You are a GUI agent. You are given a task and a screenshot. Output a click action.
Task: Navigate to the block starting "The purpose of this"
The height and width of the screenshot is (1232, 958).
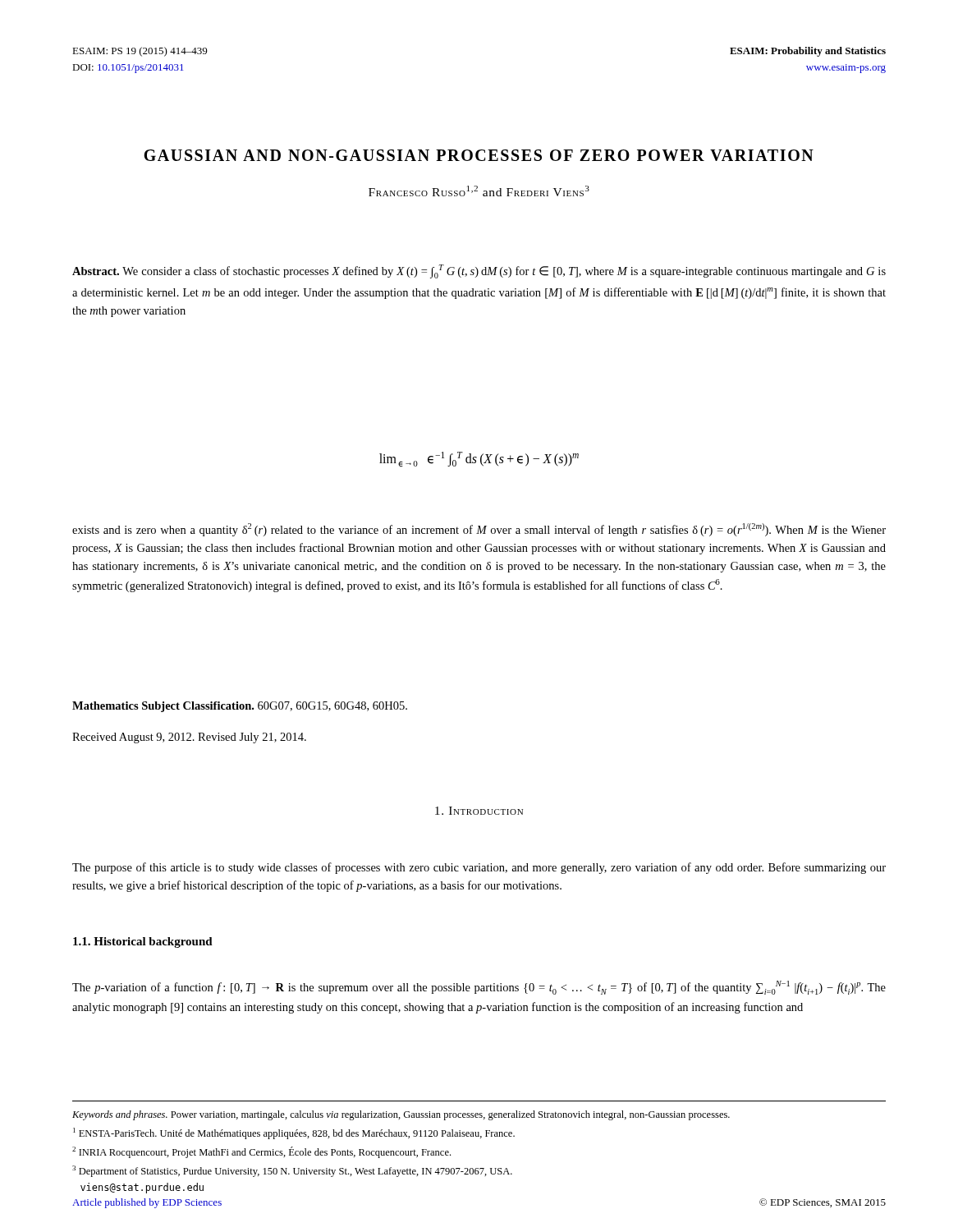479,876
